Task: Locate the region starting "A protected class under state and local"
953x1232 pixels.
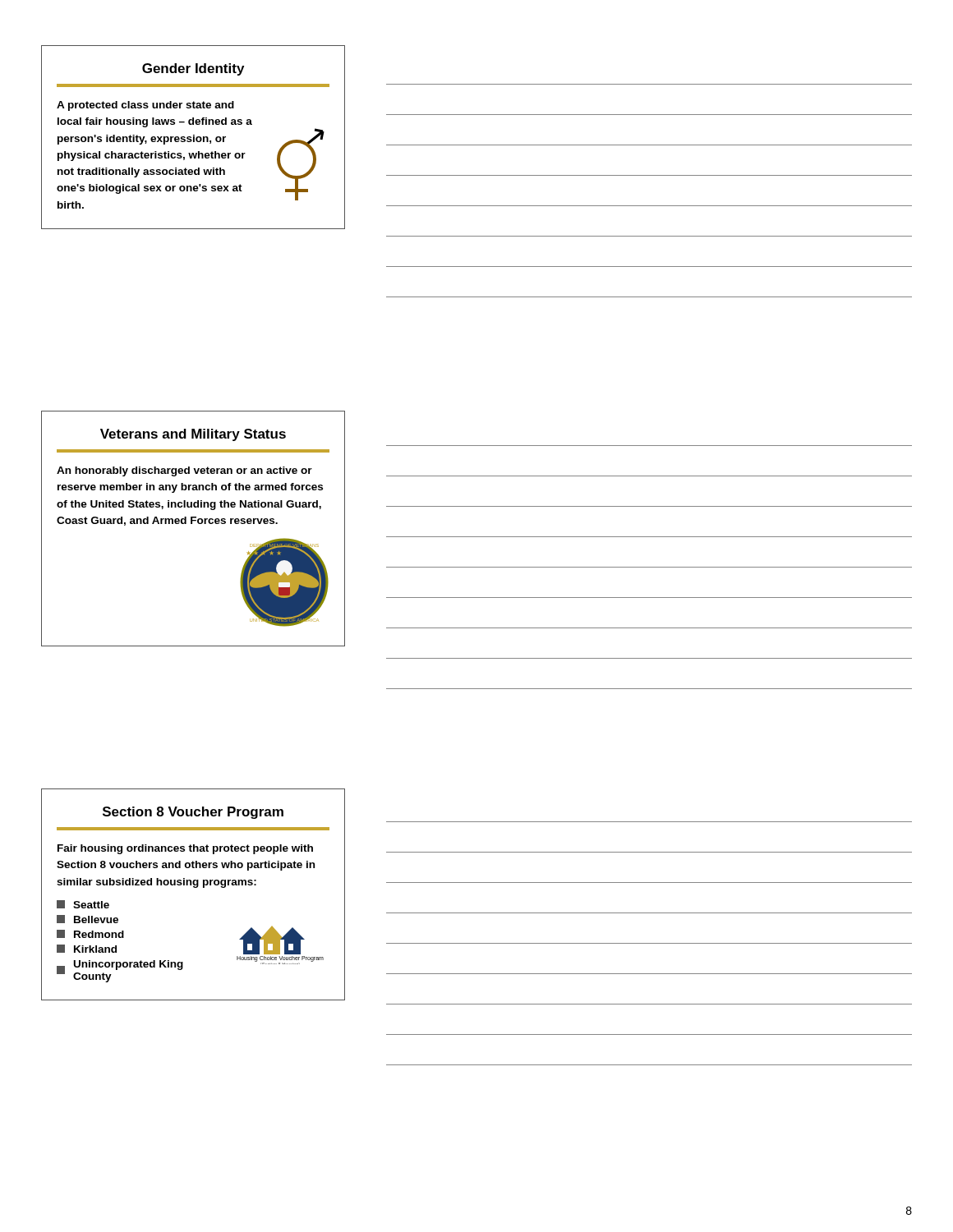Action: pyautogui.click(x=154, y=155)
